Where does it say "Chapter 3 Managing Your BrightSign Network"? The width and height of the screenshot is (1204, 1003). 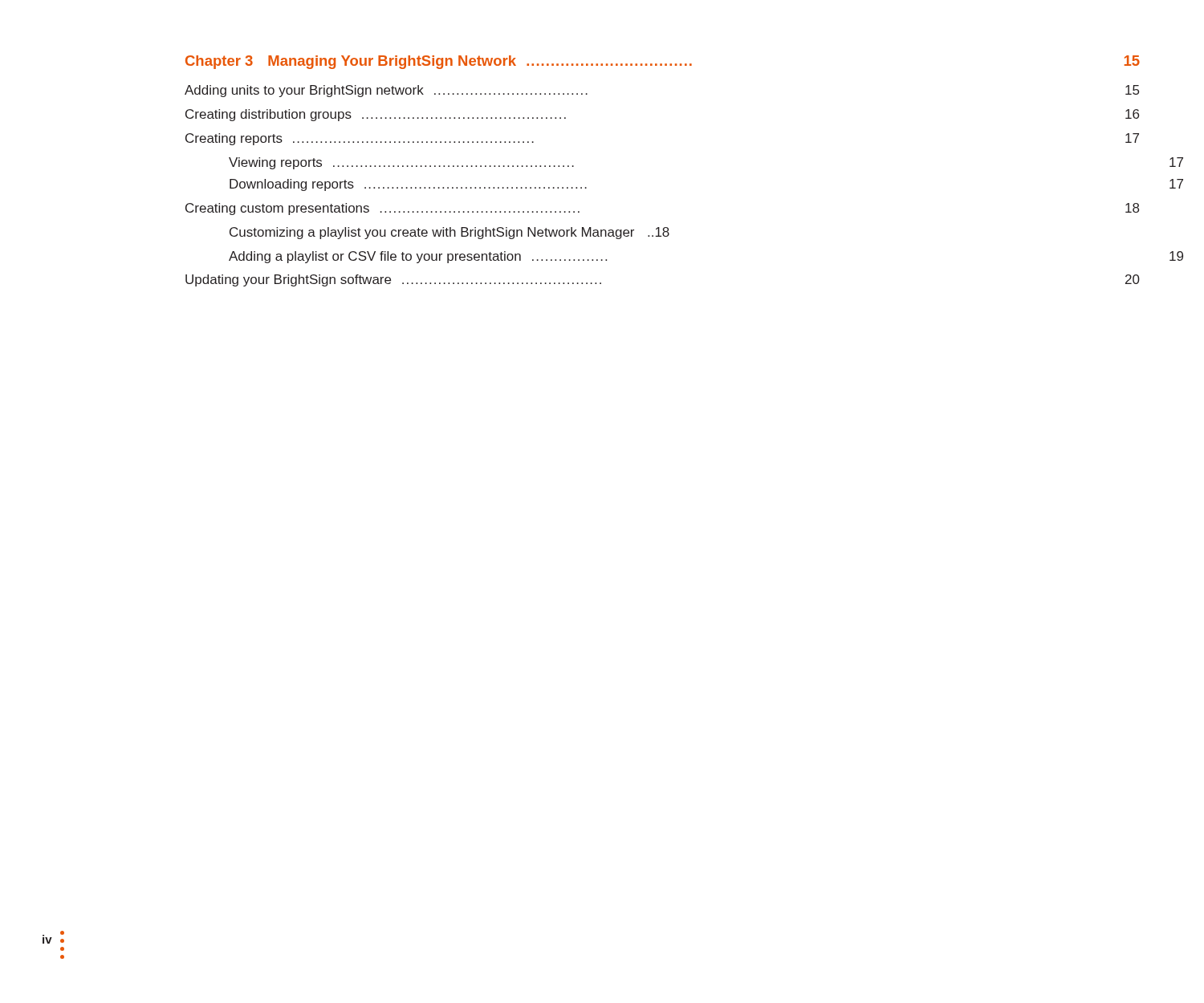[x=662, y=61]
